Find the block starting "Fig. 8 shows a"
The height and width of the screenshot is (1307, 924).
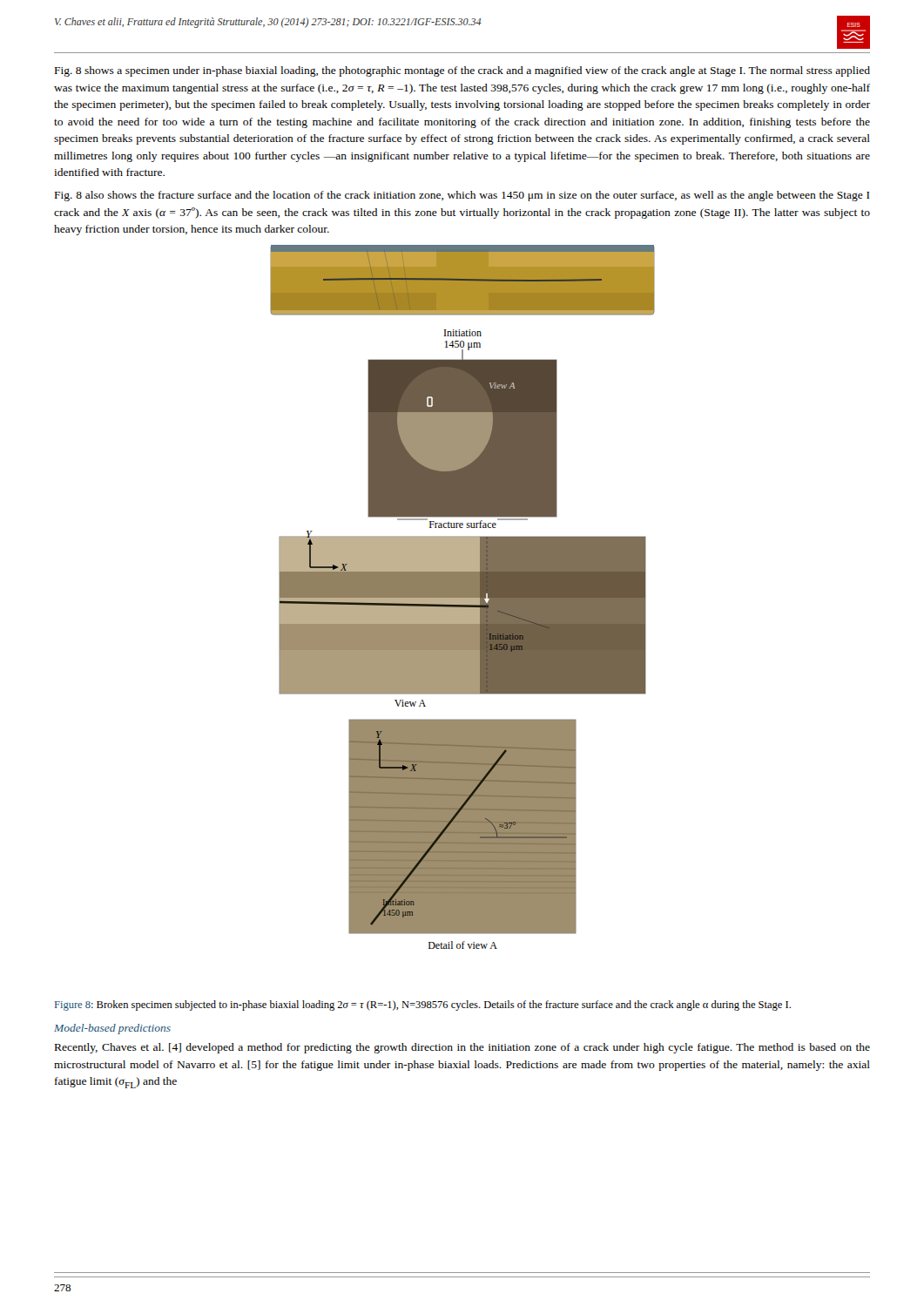click(462, 121)
